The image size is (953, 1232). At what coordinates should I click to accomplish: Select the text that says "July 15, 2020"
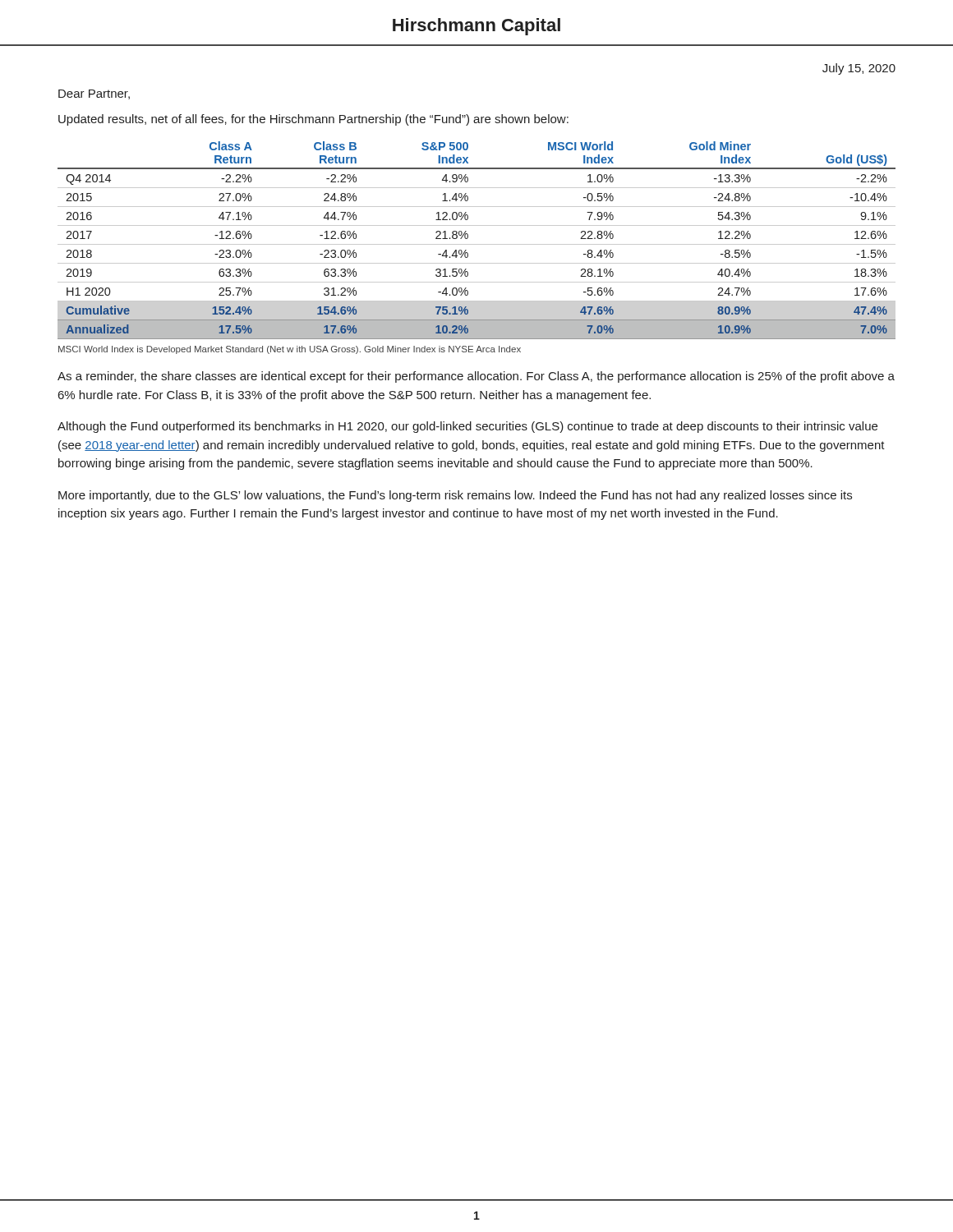click(x=859, y=68)
